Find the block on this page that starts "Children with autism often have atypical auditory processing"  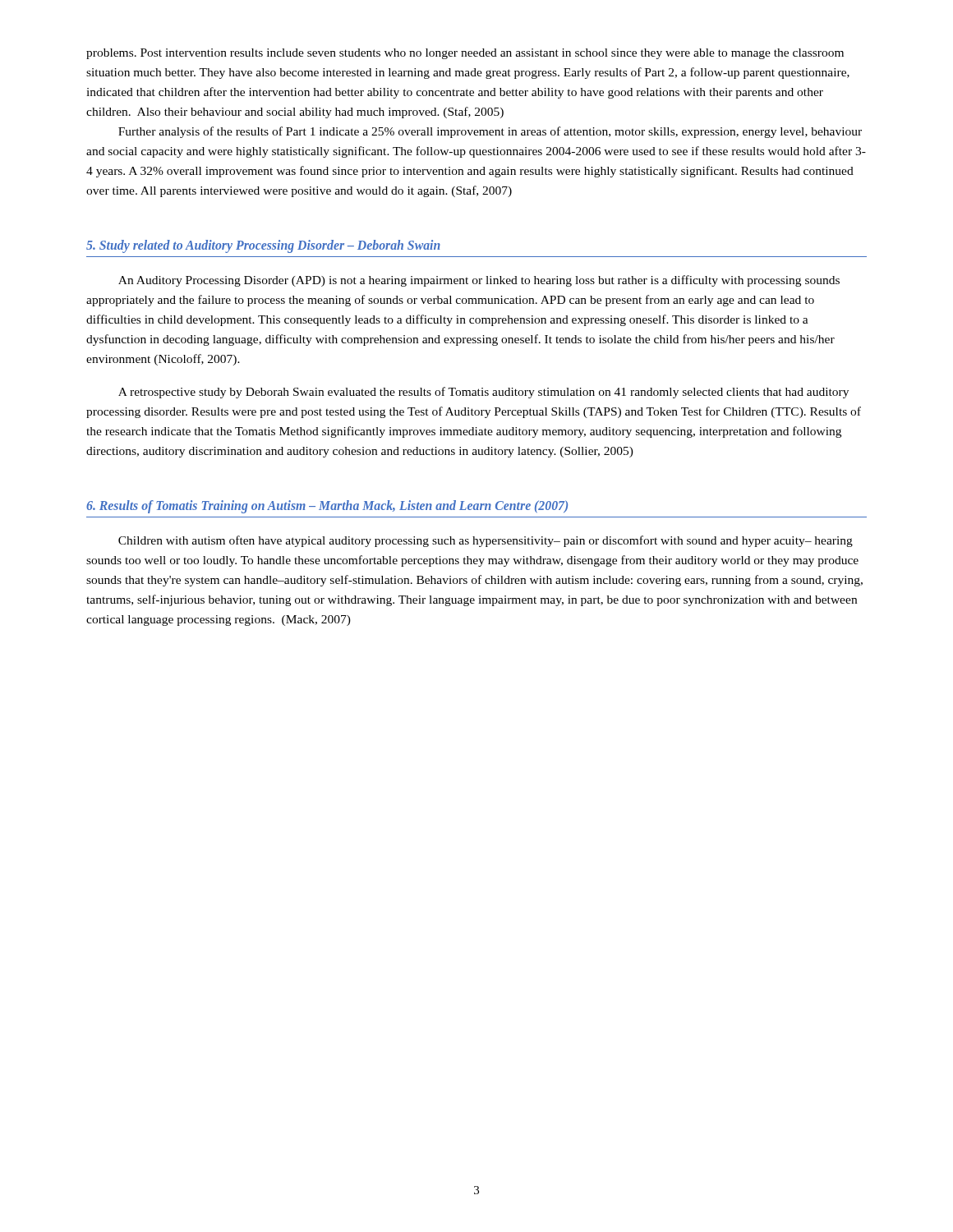[476, 580]
